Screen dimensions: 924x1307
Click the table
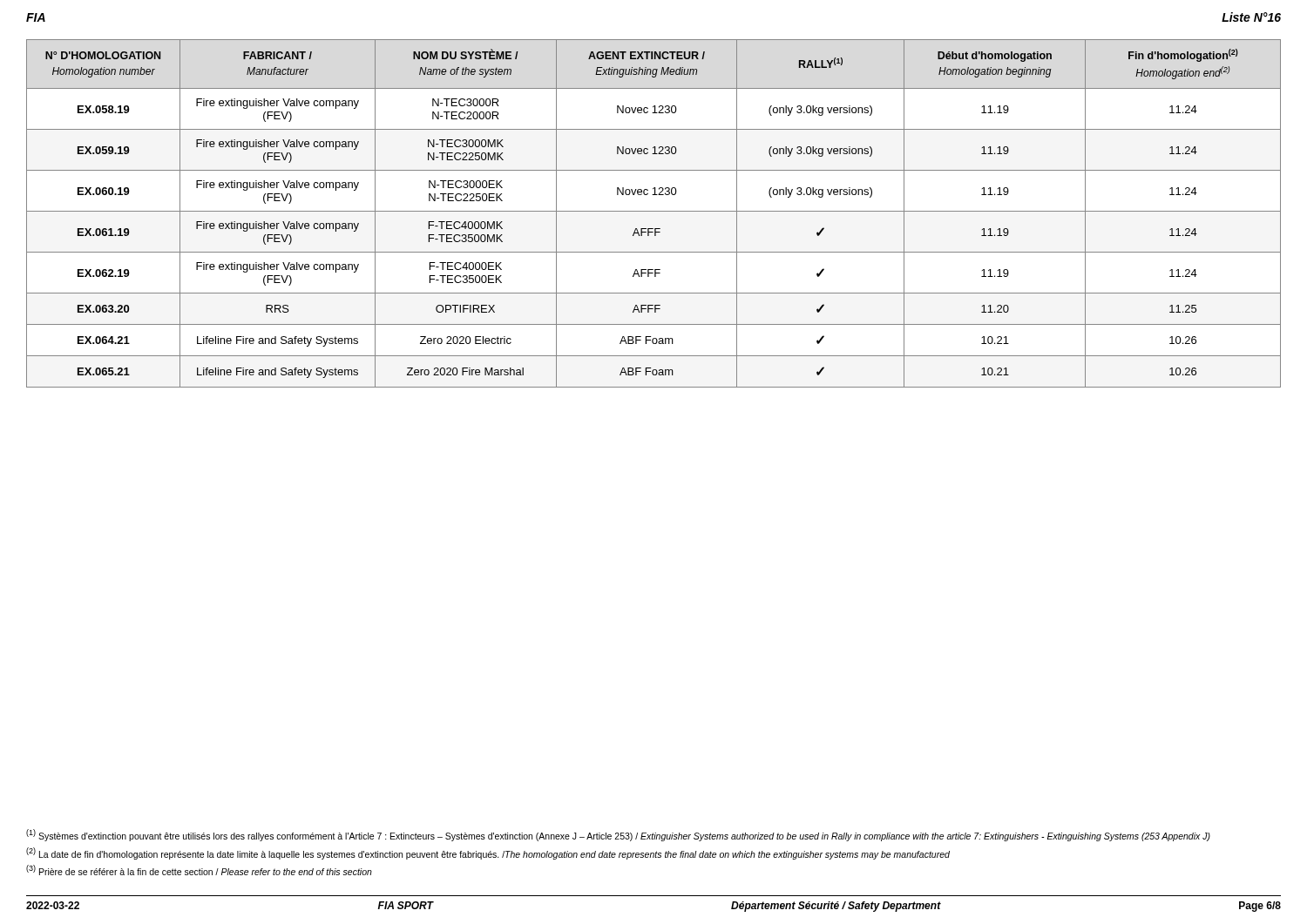(x=654, y=213)
